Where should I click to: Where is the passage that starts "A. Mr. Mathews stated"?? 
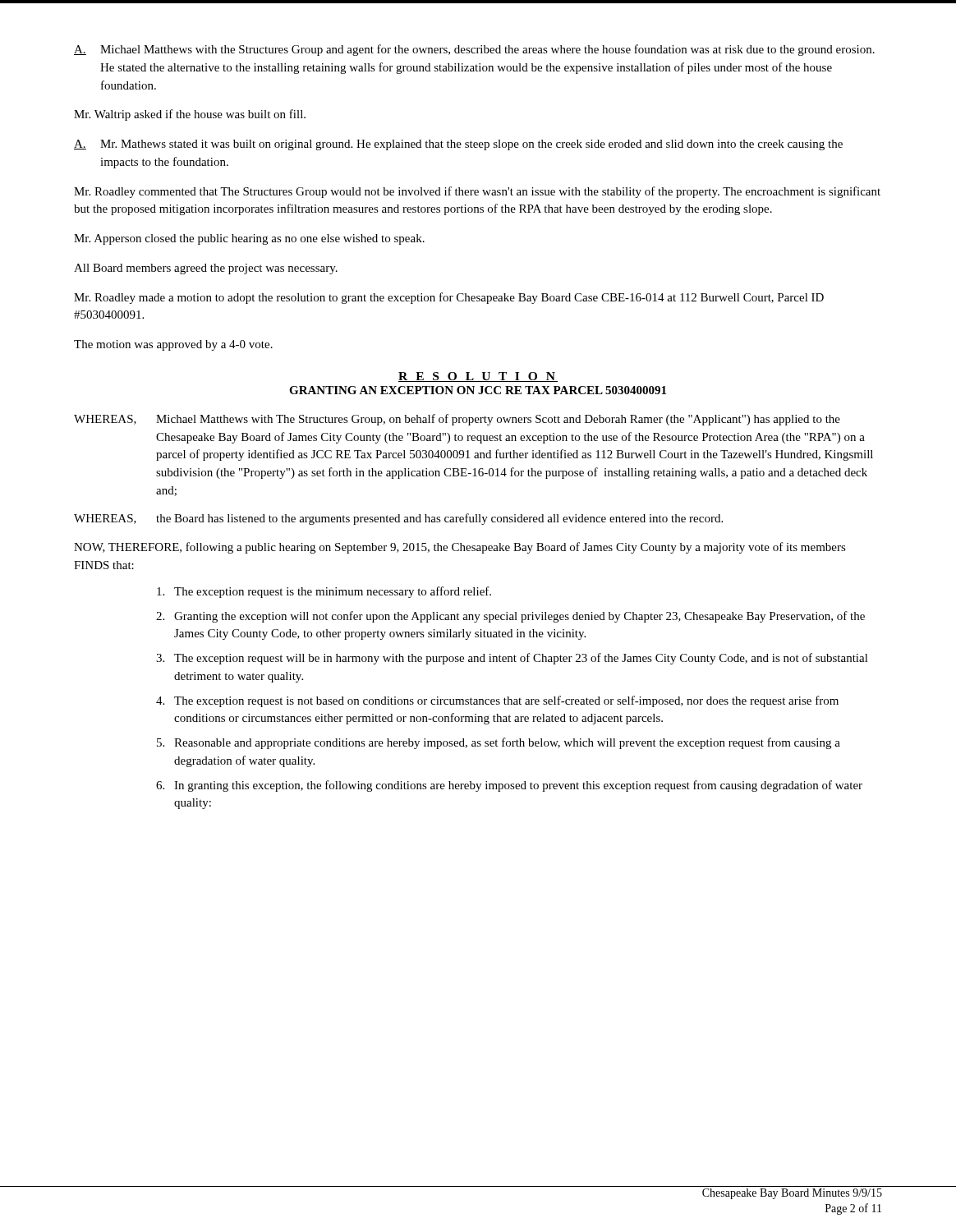(478, 153)
